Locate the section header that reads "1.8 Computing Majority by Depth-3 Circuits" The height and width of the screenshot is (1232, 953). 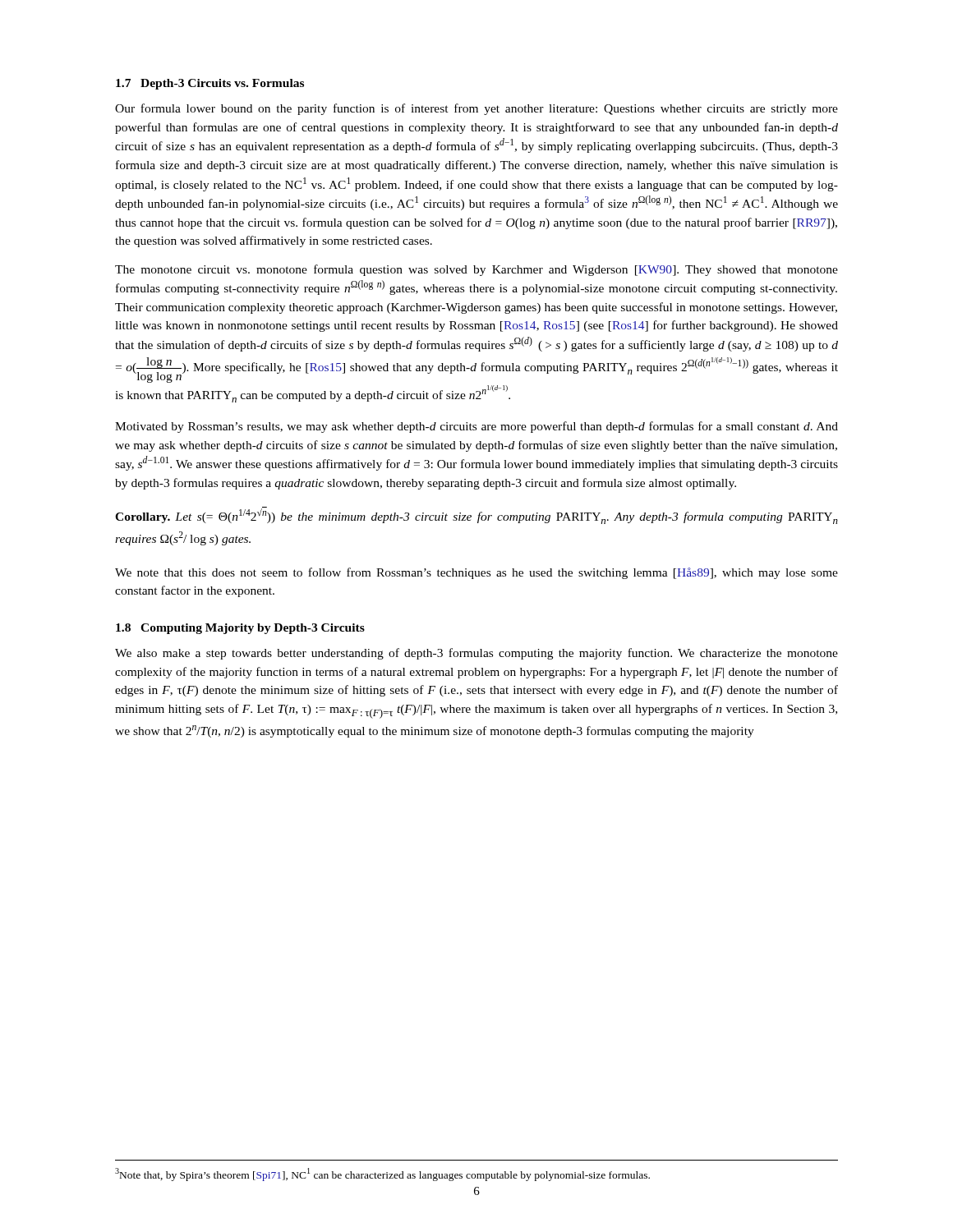240,627
